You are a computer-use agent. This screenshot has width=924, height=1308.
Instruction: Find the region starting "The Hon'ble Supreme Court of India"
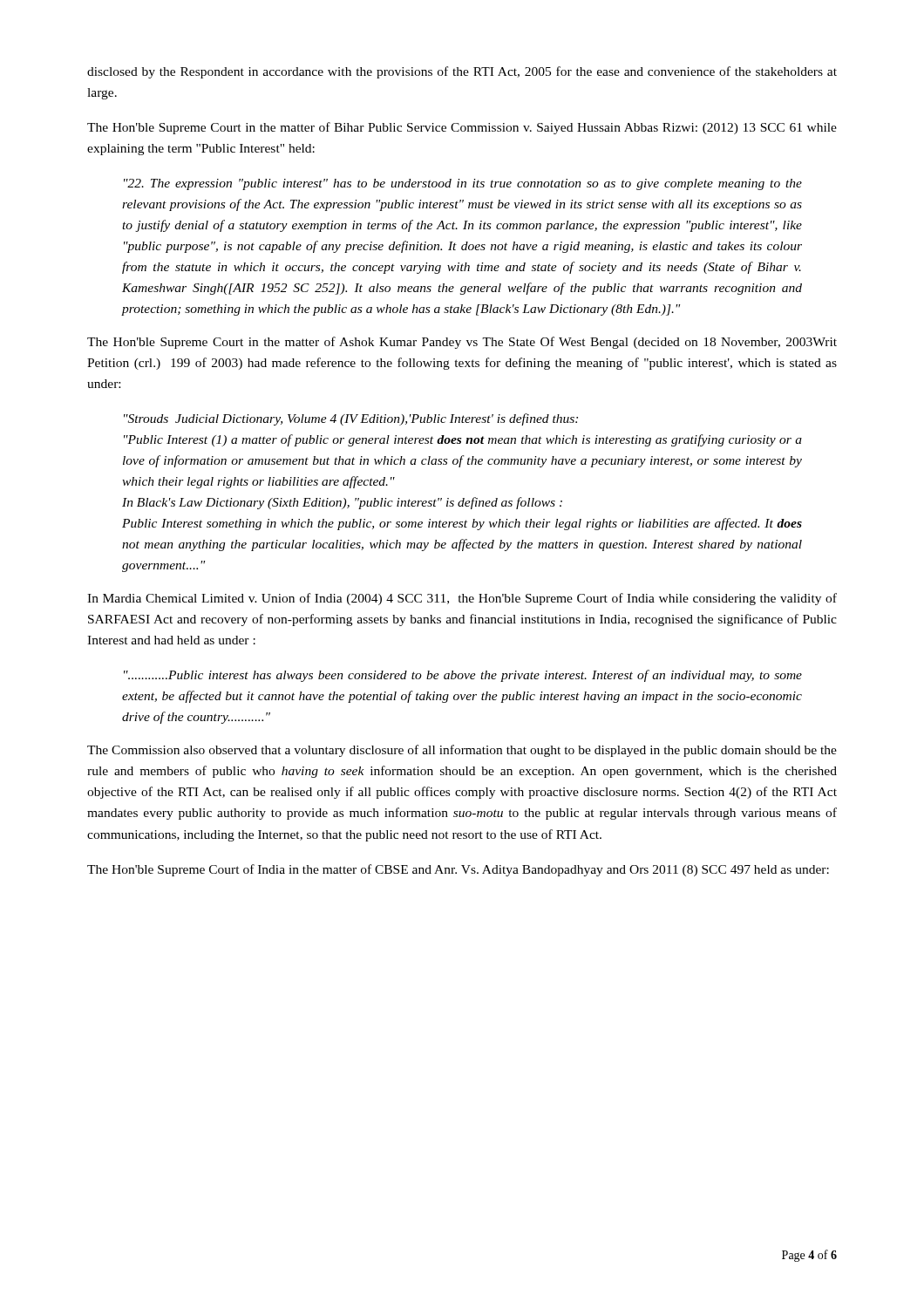point(458,869)
